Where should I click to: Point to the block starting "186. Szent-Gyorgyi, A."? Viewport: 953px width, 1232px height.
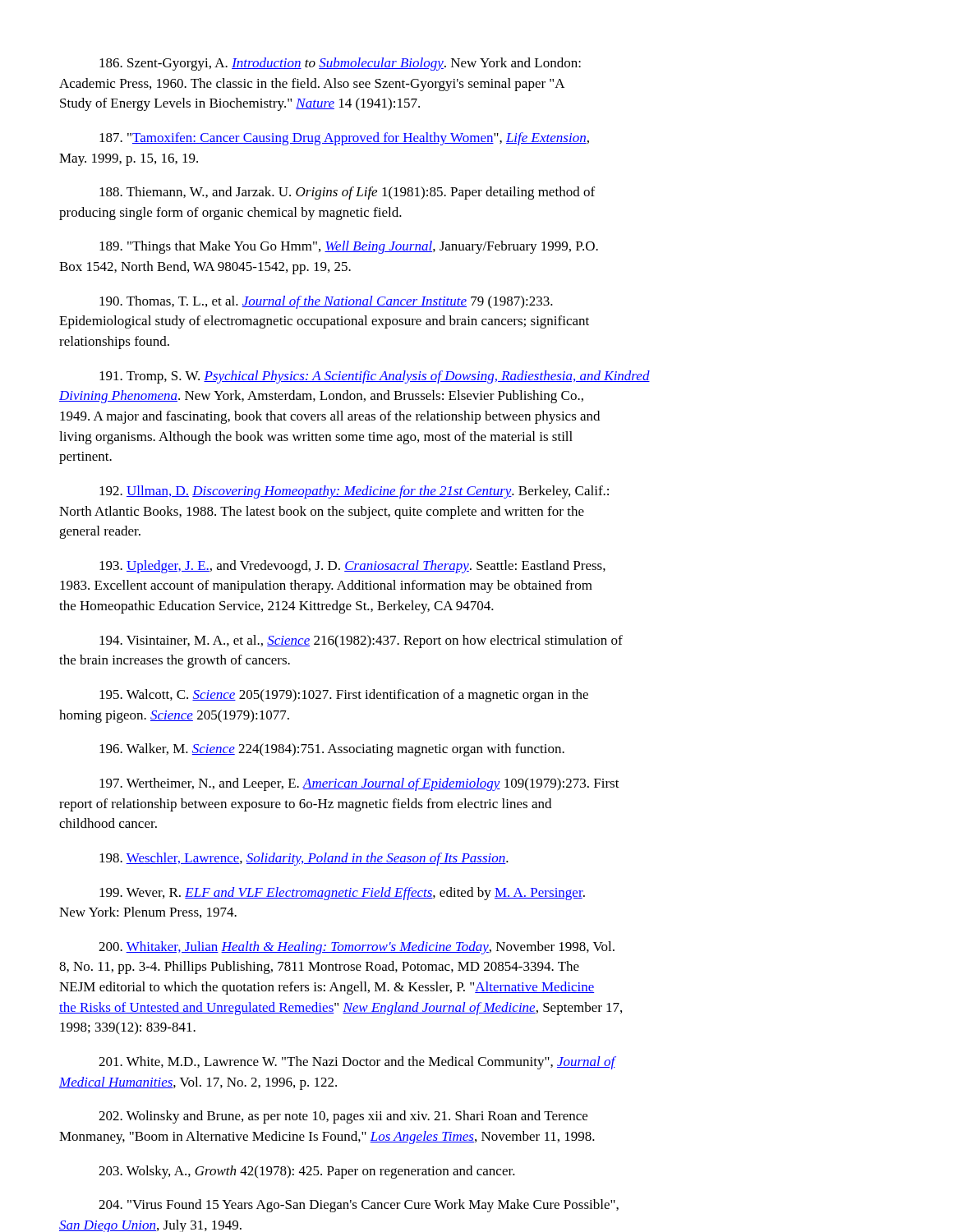click(476, 84)
